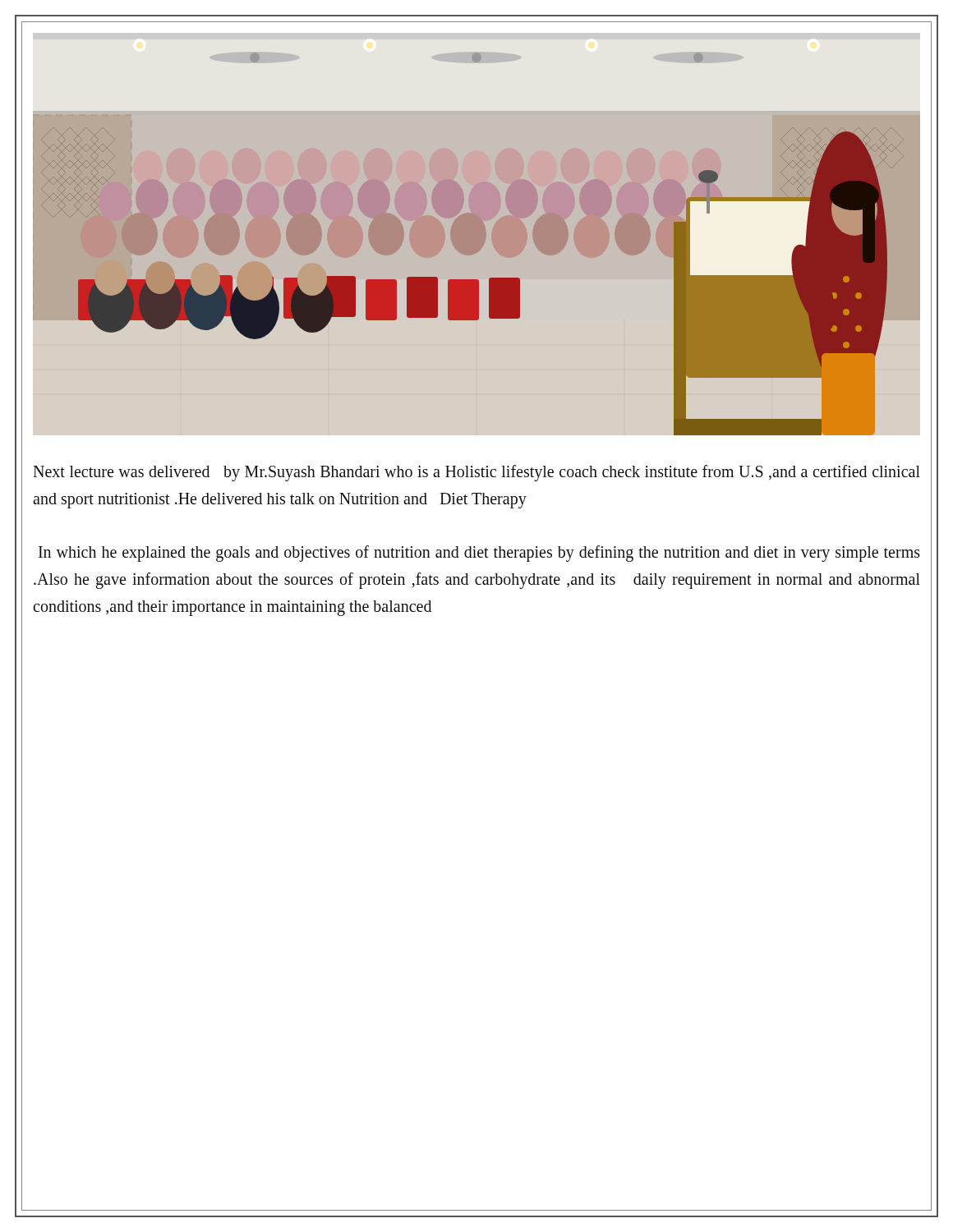Find the region starting "In which he"

click(x=476, y=579)
